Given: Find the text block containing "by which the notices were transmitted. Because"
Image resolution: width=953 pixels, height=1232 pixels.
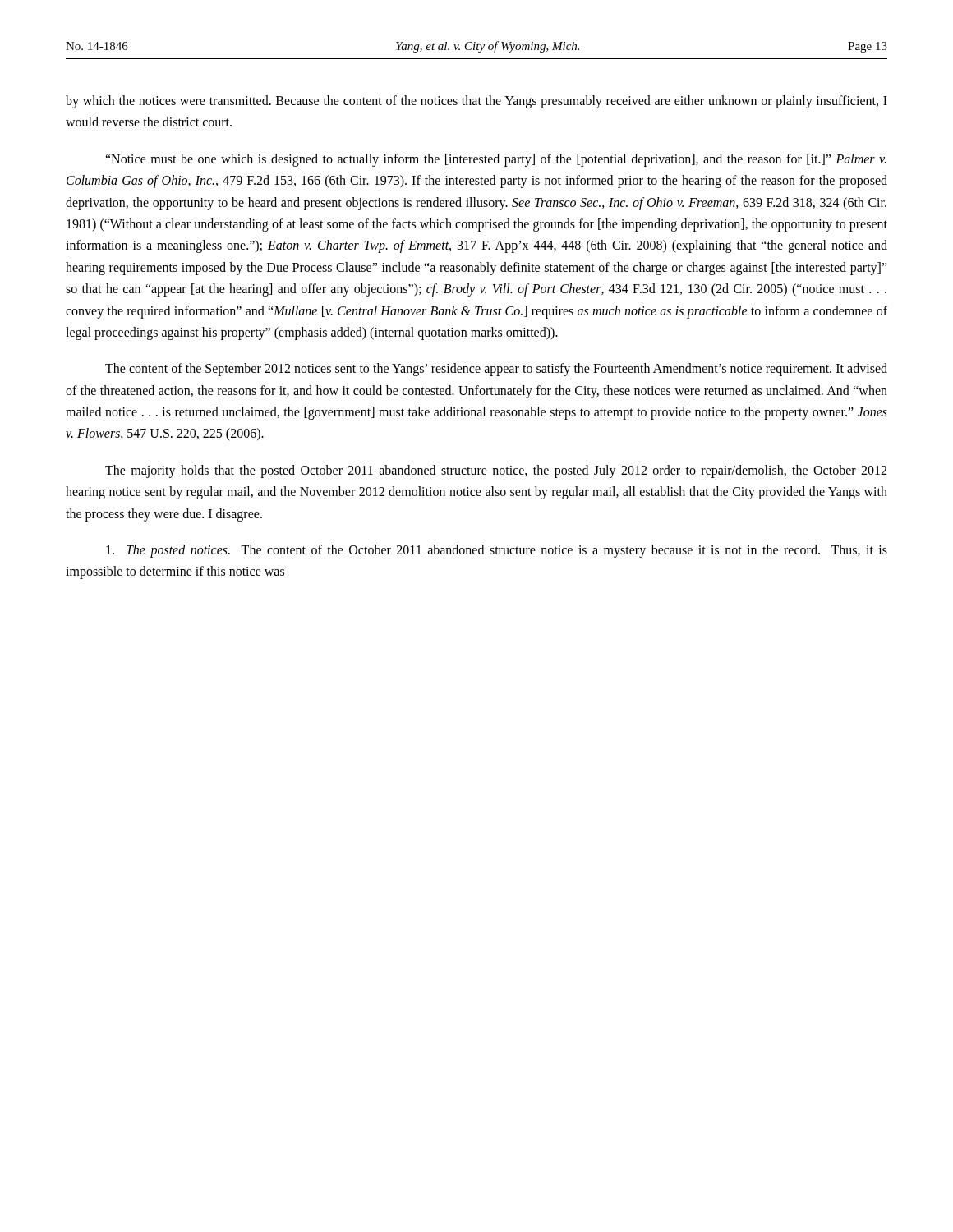Looking at the screenshot, I should pos(476,112).
